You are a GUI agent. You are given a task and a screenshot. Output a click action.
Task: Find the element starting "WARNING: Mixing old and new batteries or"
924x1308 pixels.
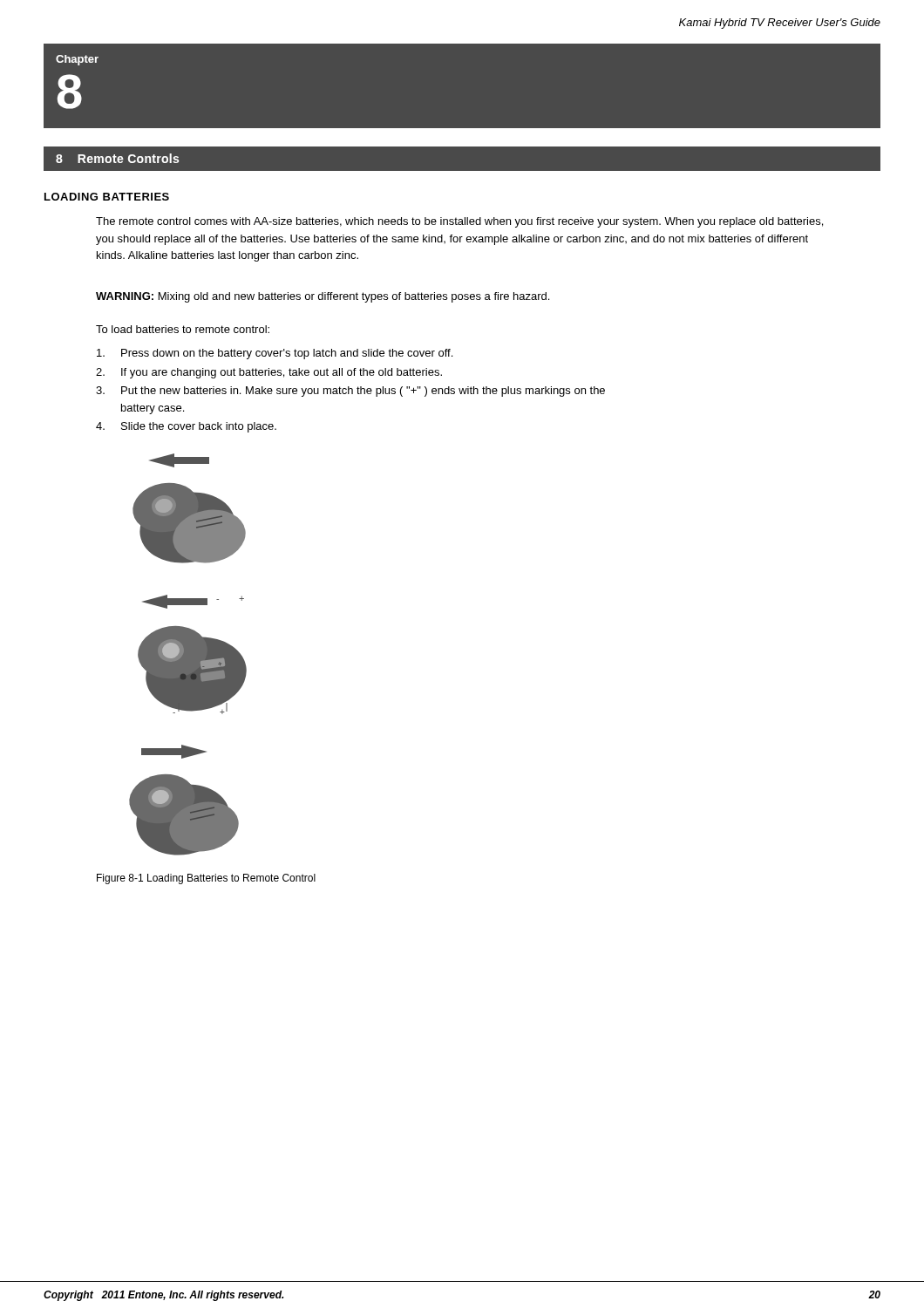323,296
